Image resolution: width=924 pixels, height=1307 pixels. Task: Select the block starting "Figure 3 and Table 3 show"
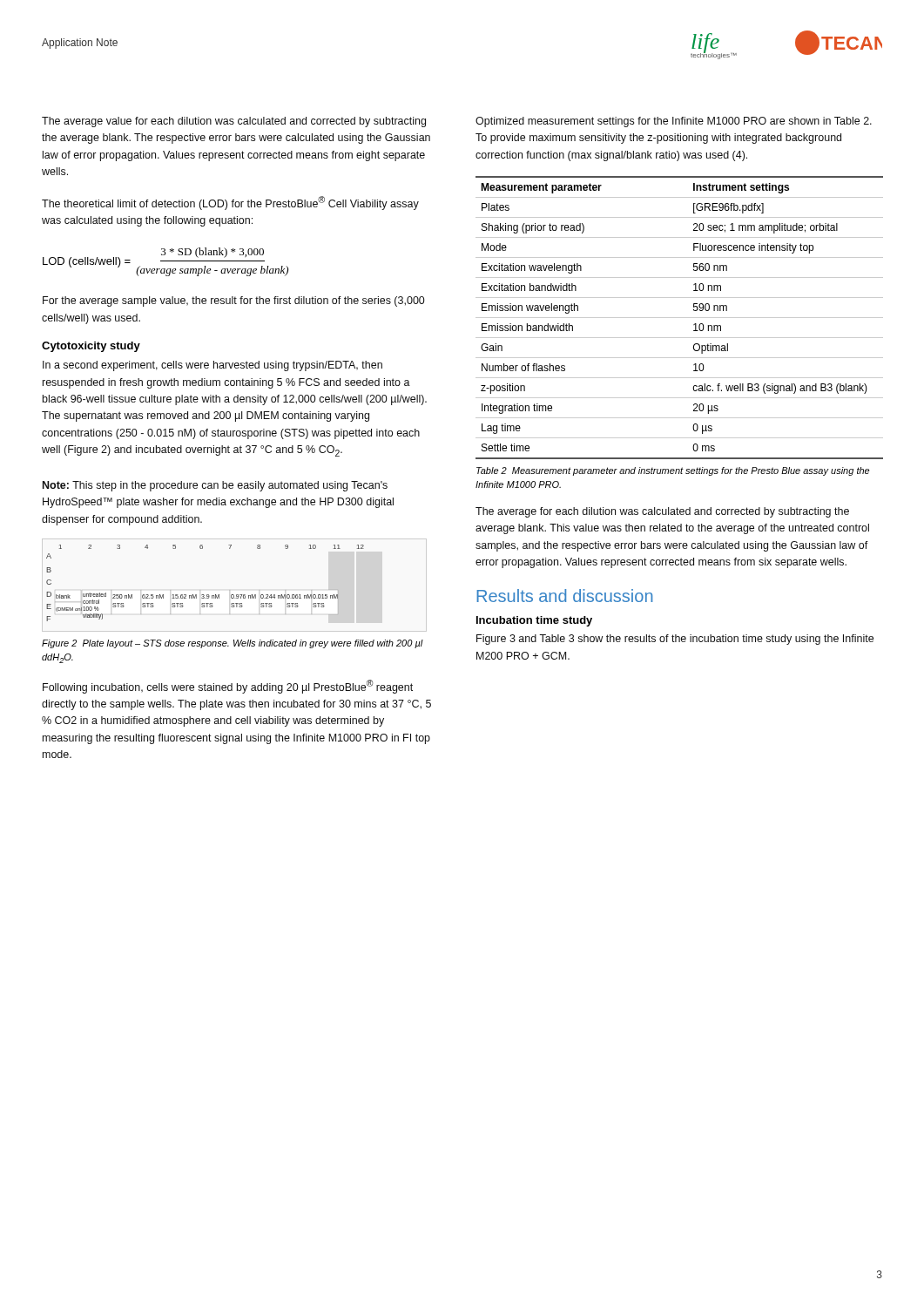tap(675, 647)
